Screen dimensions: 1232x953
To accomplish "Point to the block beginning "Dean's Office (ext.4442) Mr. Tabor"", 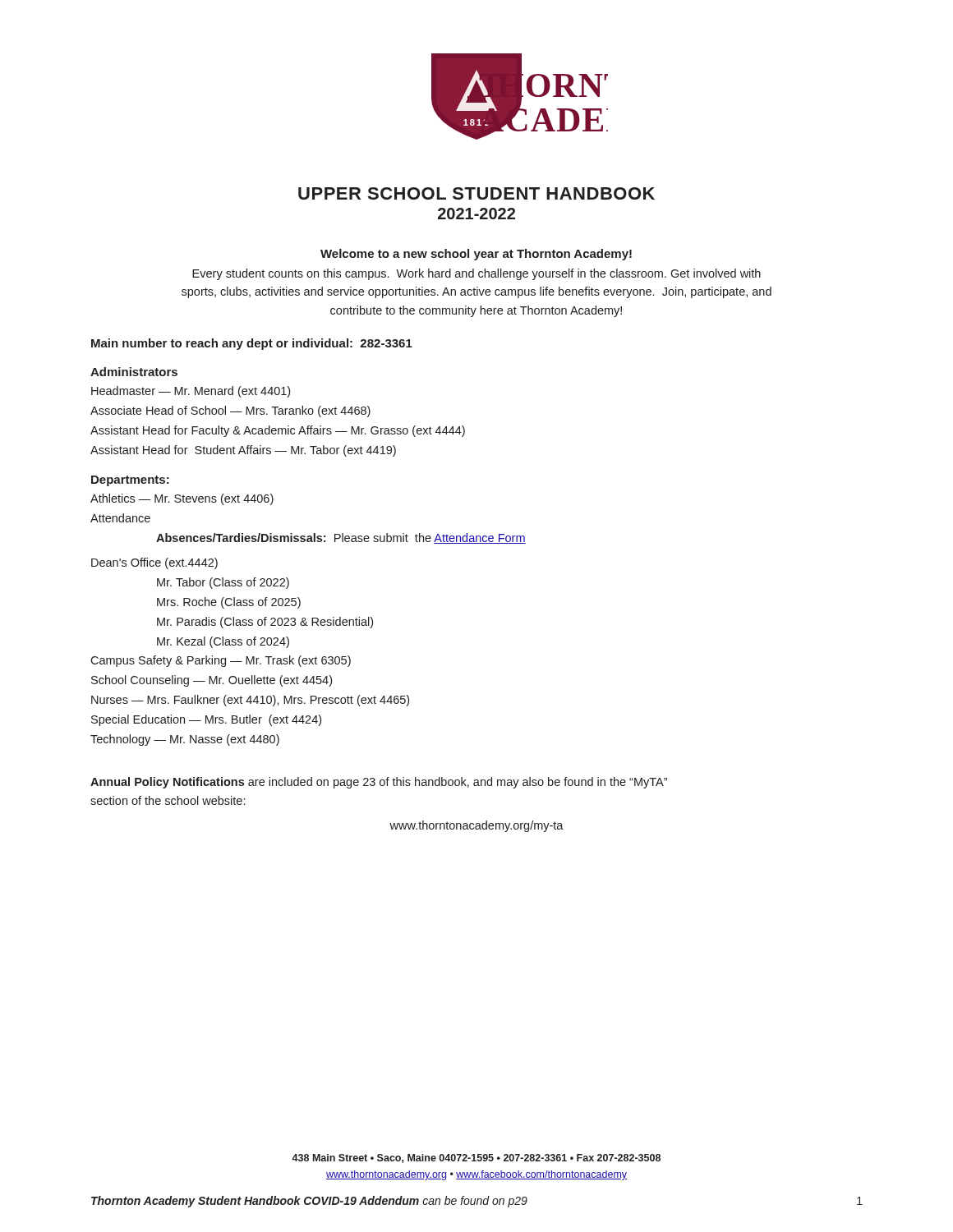I will click(250, 651).
